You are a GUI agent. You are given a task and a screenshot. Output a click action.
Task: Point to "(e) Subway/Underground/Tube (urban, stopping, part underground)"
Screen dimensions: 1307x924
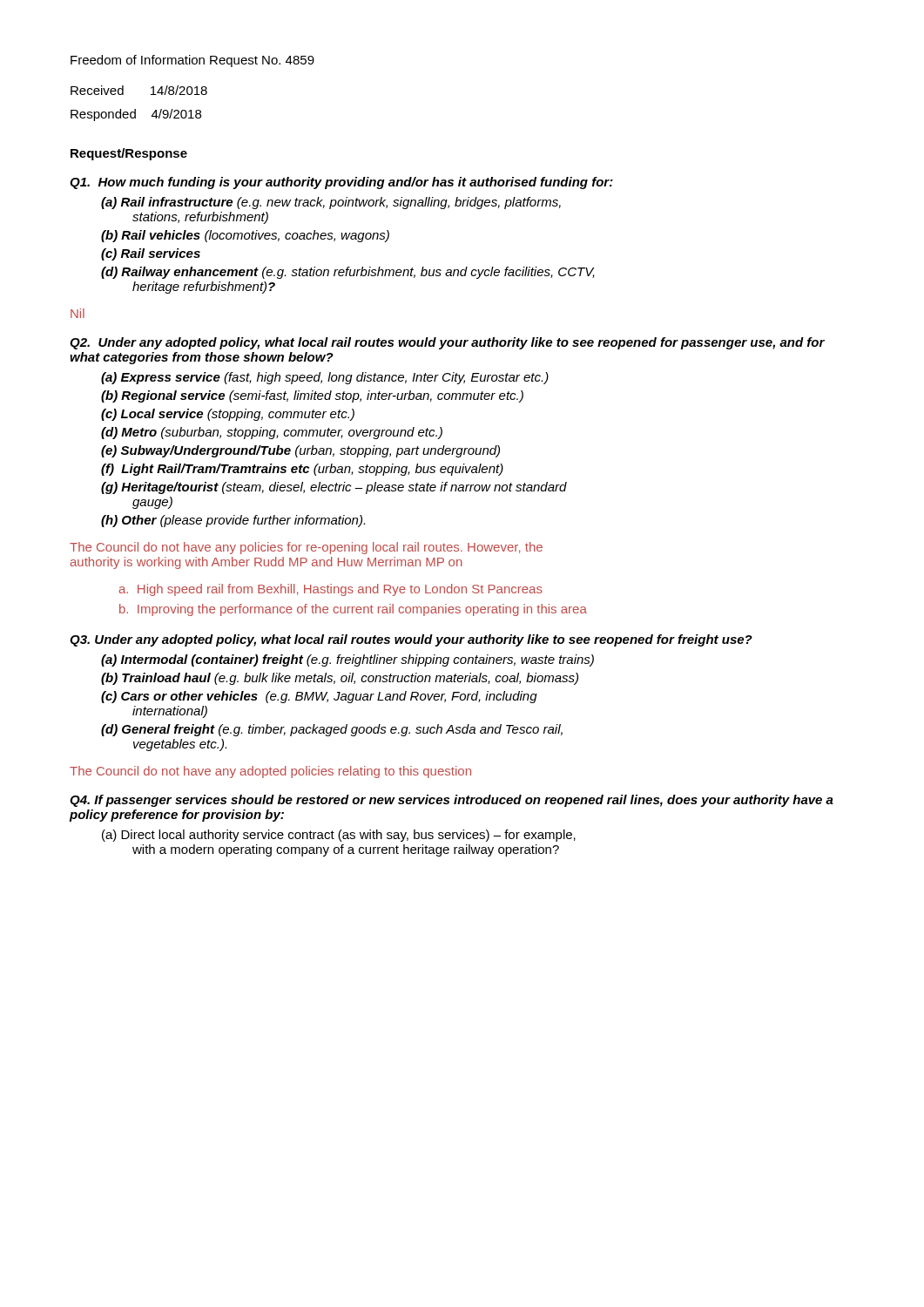point(301,450)
